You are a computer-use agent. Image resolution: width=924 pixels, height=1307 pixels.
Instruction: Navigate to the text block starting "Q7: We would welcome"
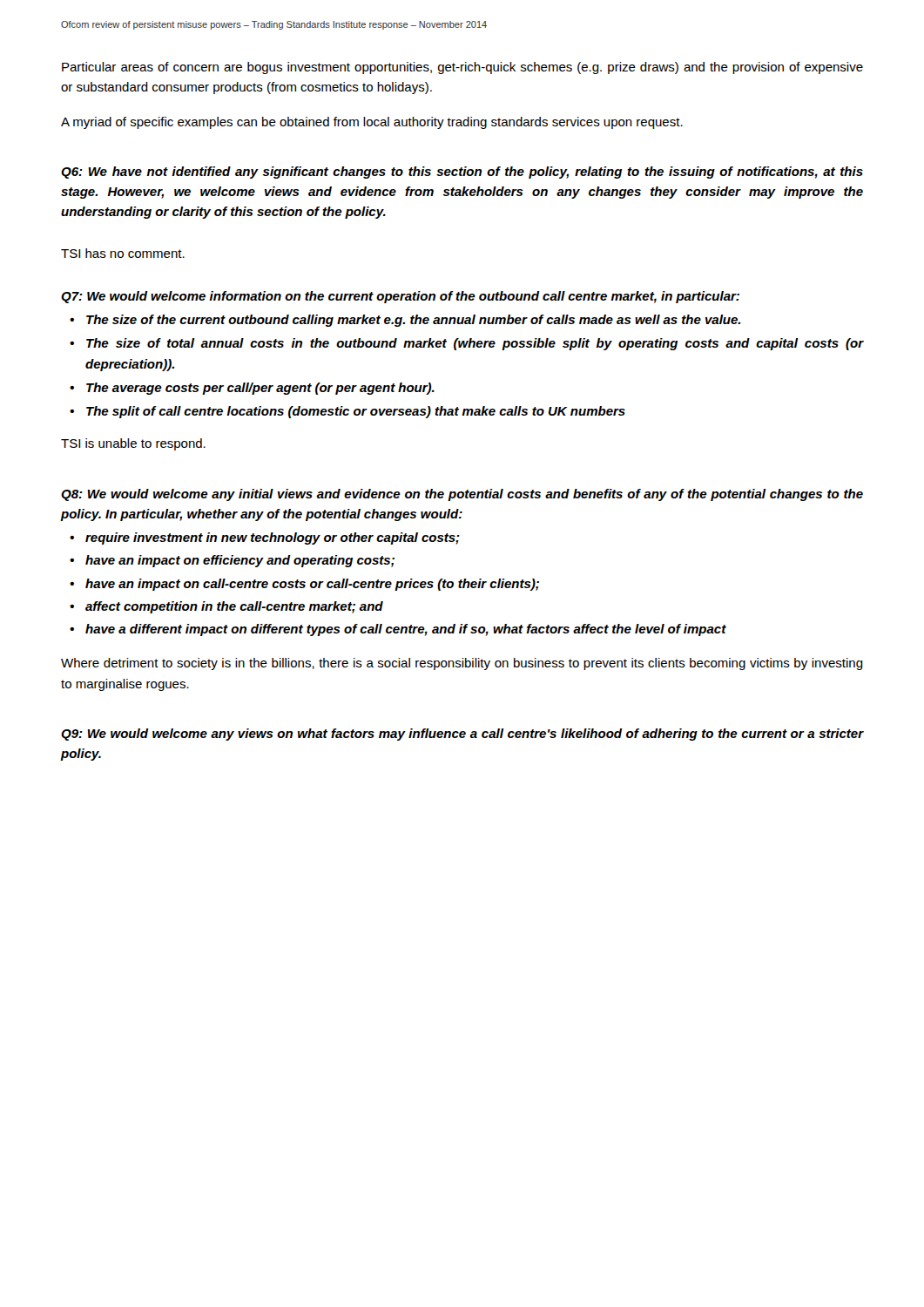(x=401, y=296)
